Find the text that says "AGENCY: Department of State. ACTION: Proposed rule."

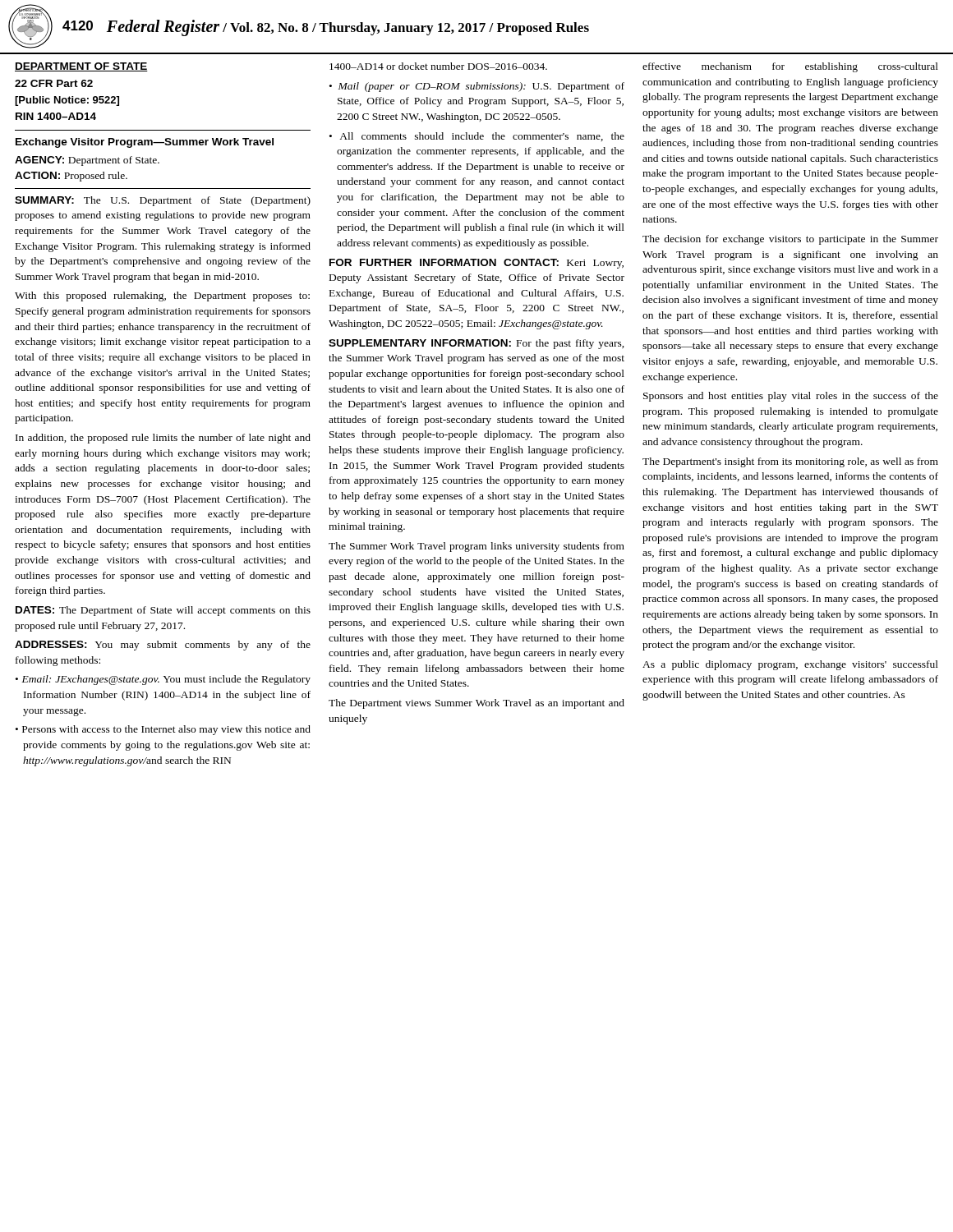coord(163,168)
